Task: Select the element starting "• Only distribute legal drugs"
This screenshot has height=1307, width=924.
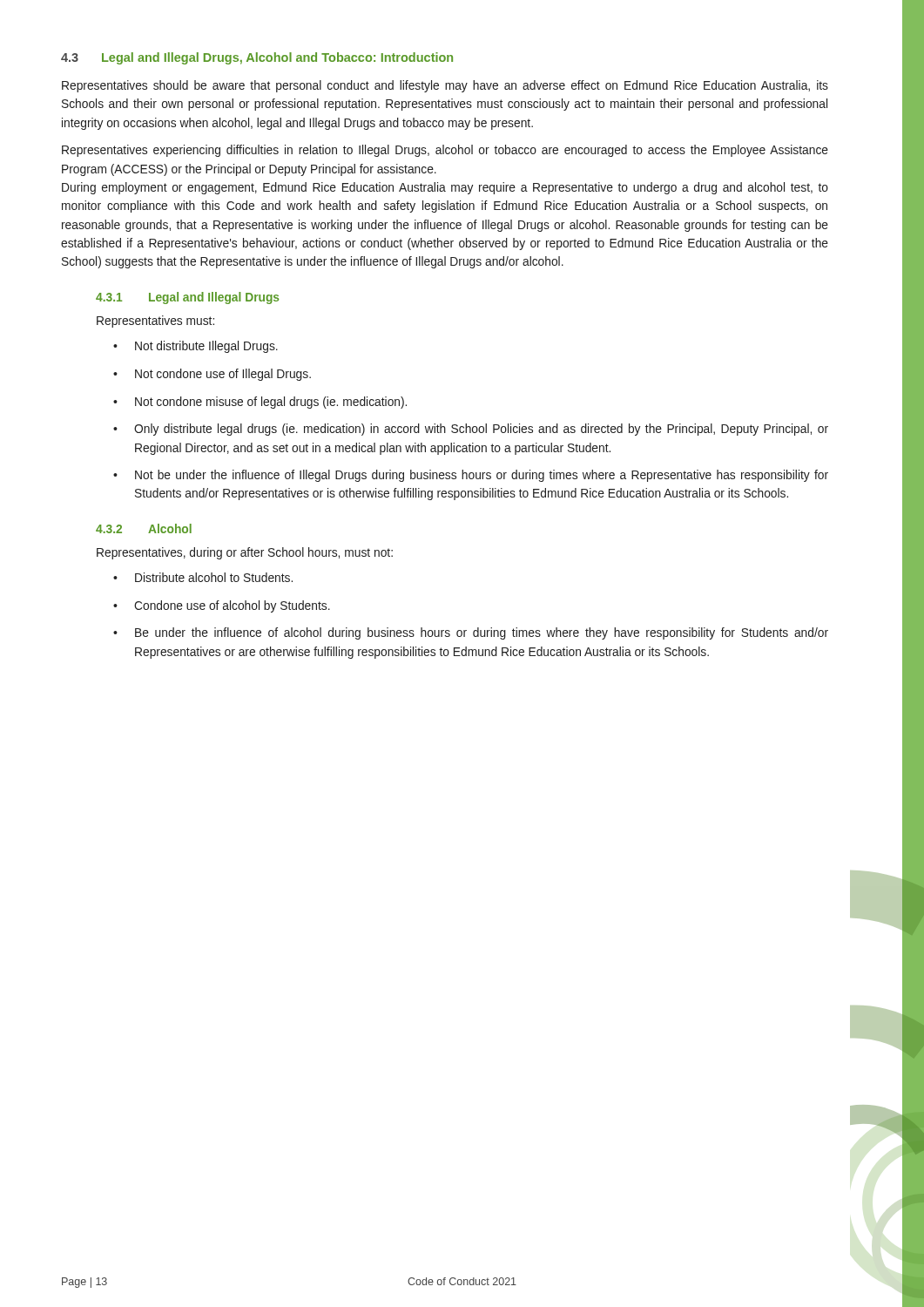Action: pos(471,439)
